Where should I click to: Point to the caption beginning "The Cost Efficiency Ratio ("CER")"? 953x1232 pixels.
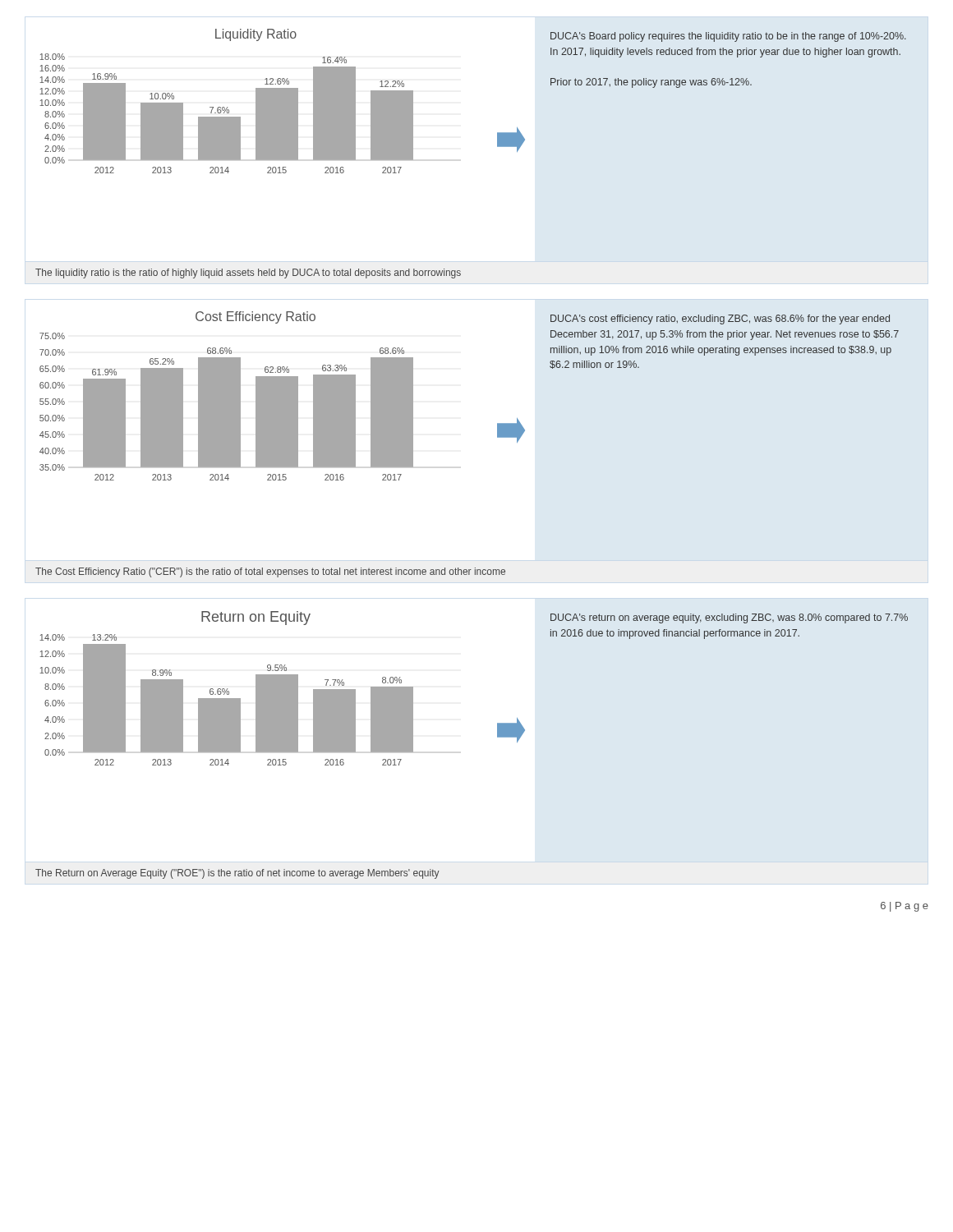tap(271, 572)
